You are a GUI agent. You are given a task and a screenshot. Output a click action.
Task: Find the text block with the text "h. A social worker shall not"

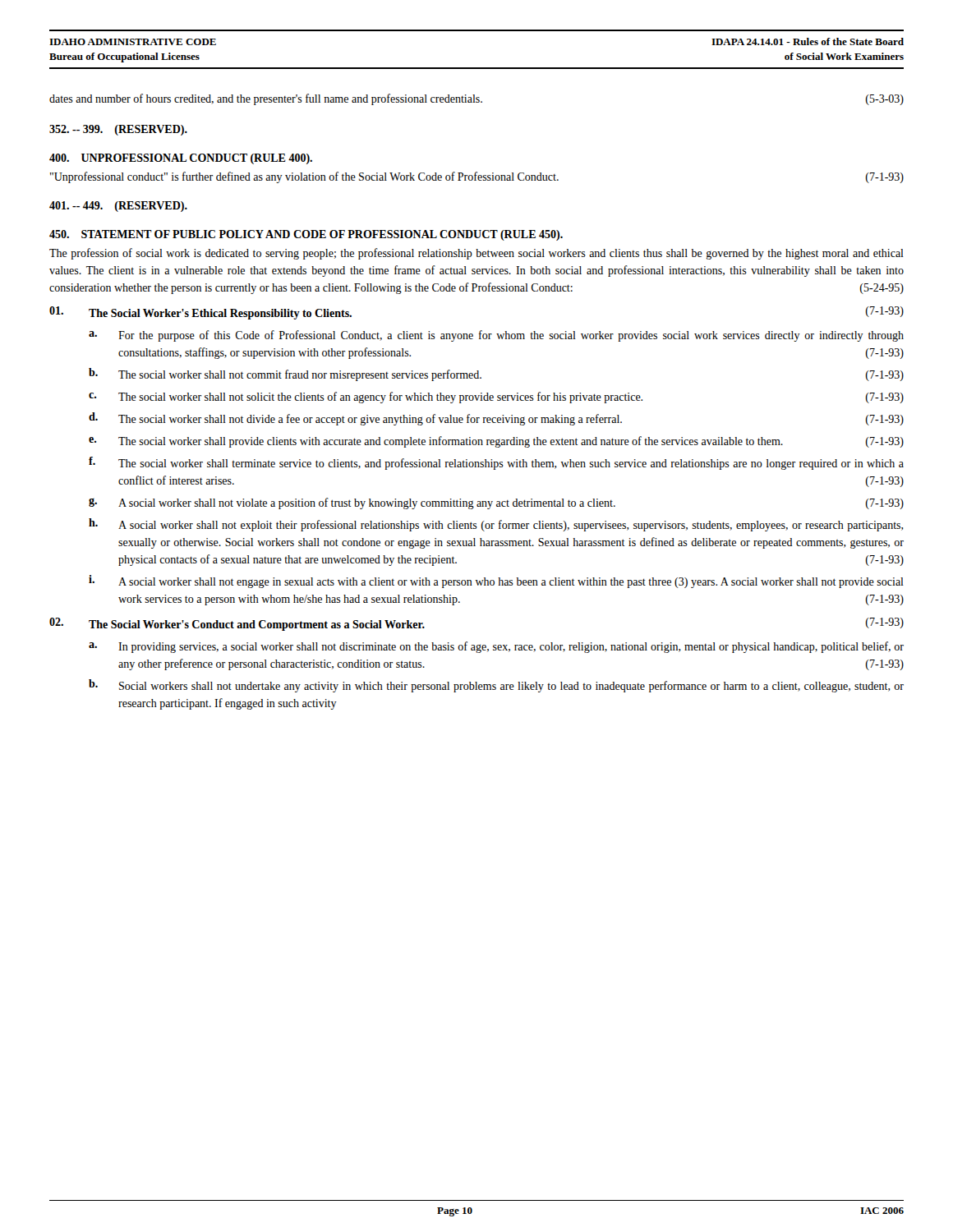[x=496, y=542]
